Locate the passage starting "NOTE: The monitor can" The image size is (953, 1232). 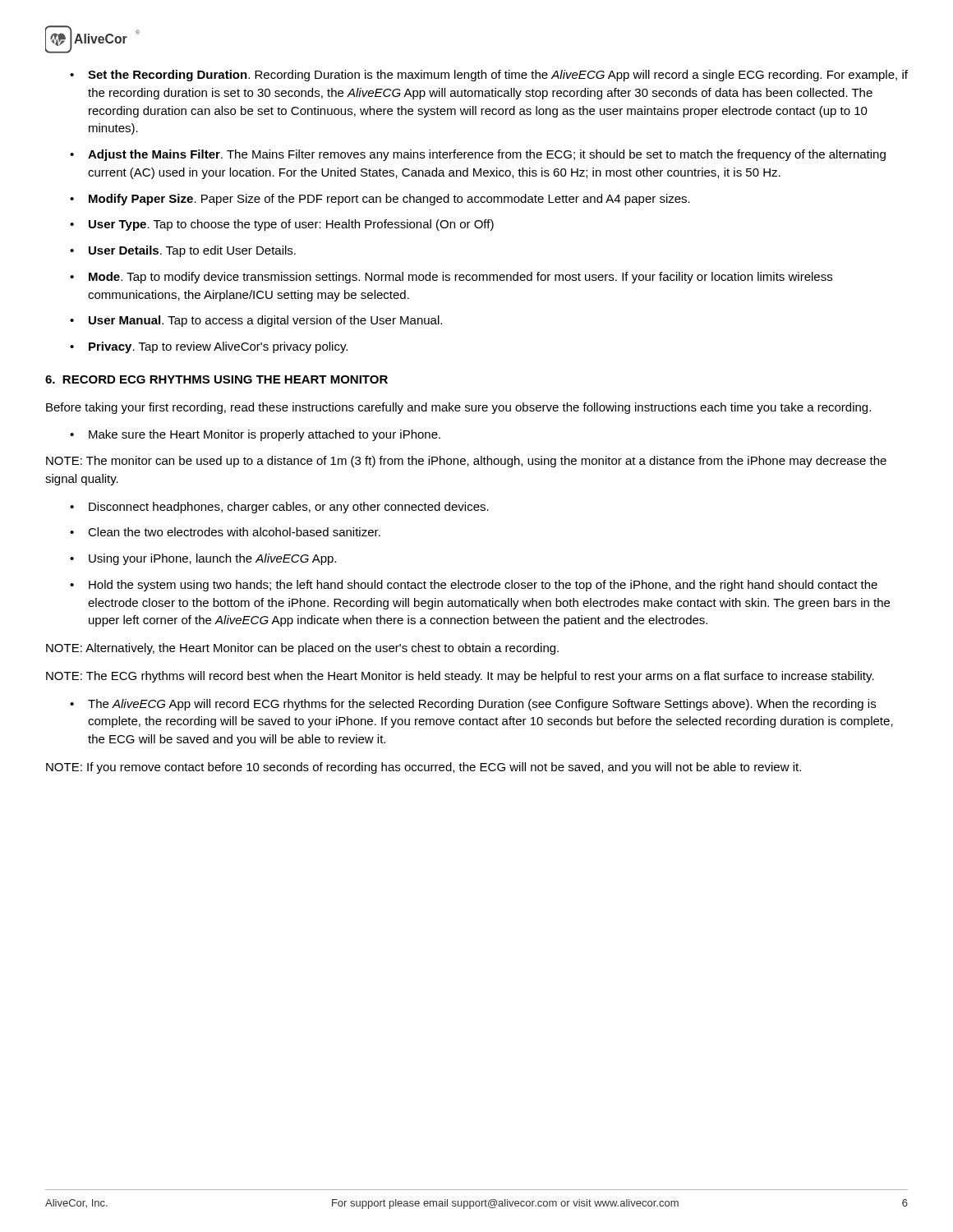point(466,469)
